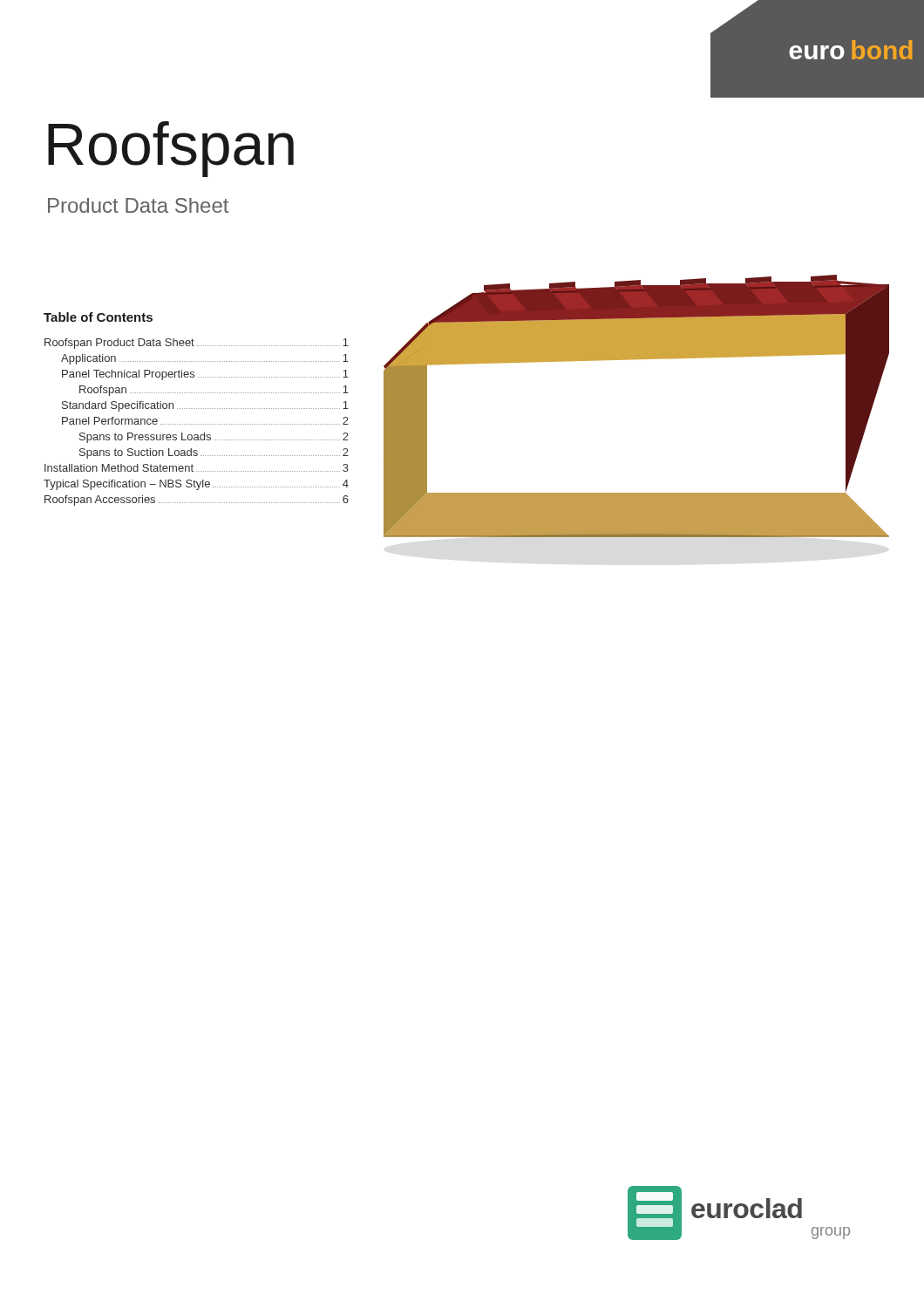924x1308 pixels.
Task: Navigate to the element starting "Standard Specification 1"
Action: [x=196, y=405]
